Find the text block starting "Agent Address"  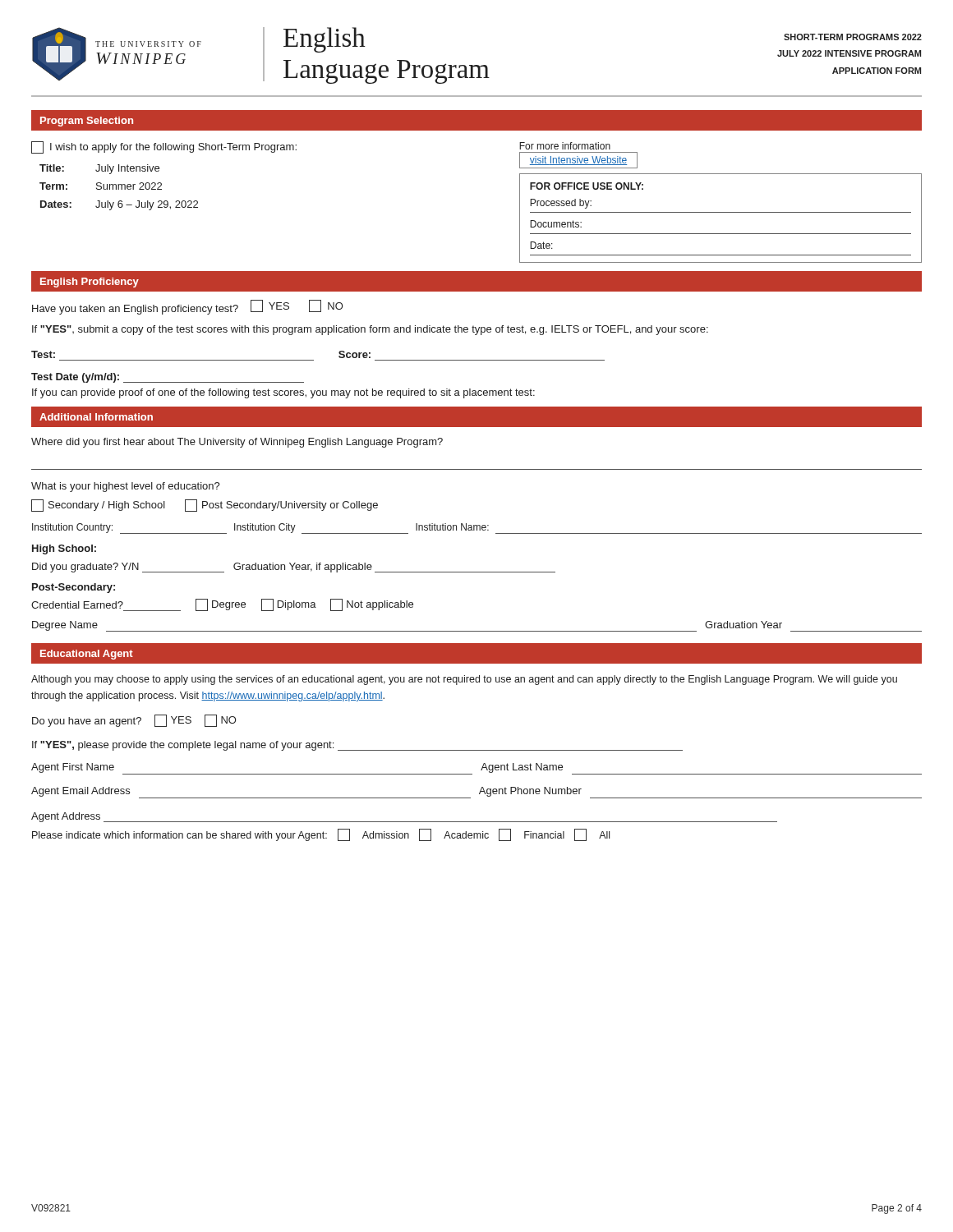(404, 815)
